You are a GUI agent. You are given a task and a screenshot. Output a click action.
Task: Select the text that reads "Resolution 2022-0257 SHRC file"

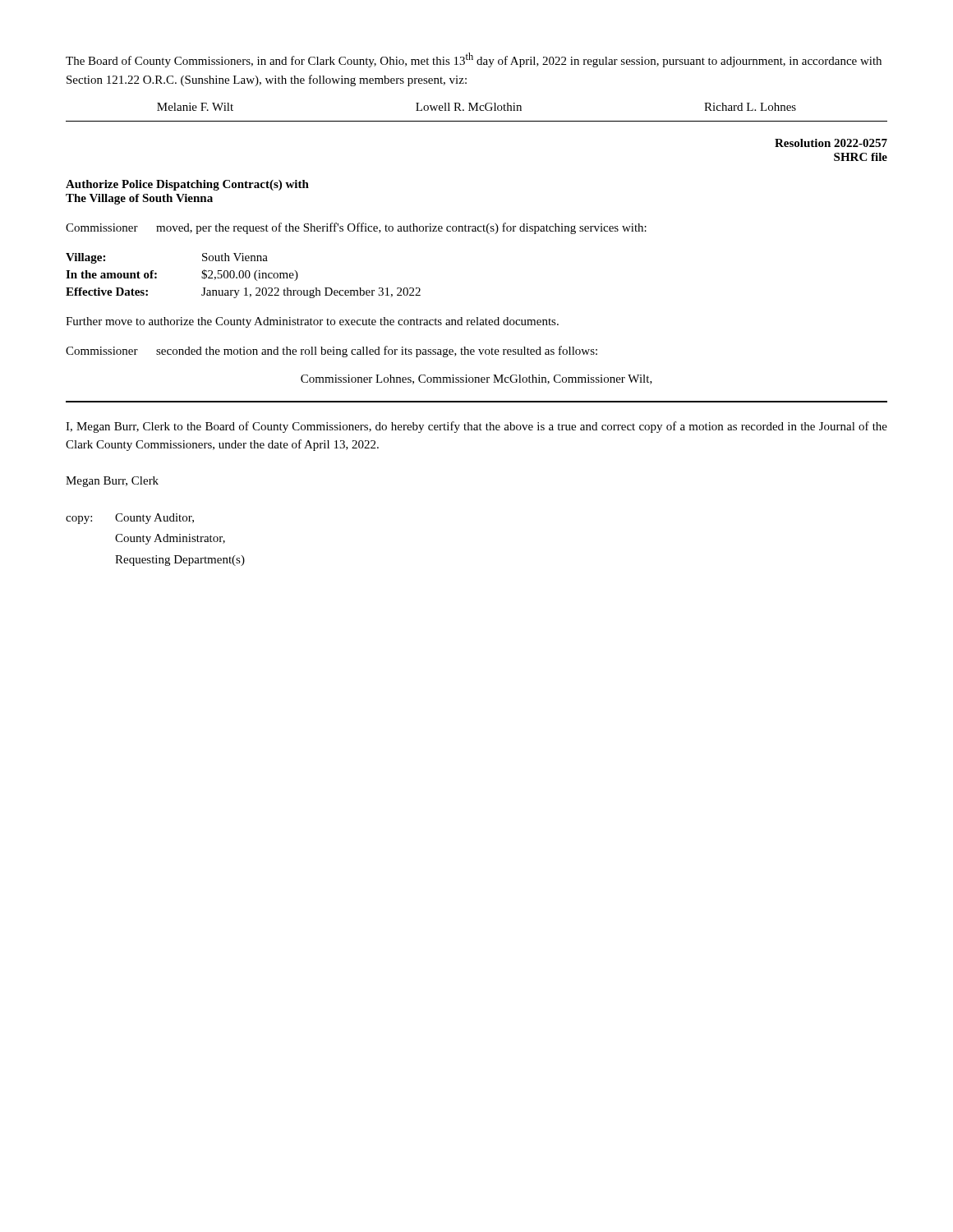pos(831,150)
